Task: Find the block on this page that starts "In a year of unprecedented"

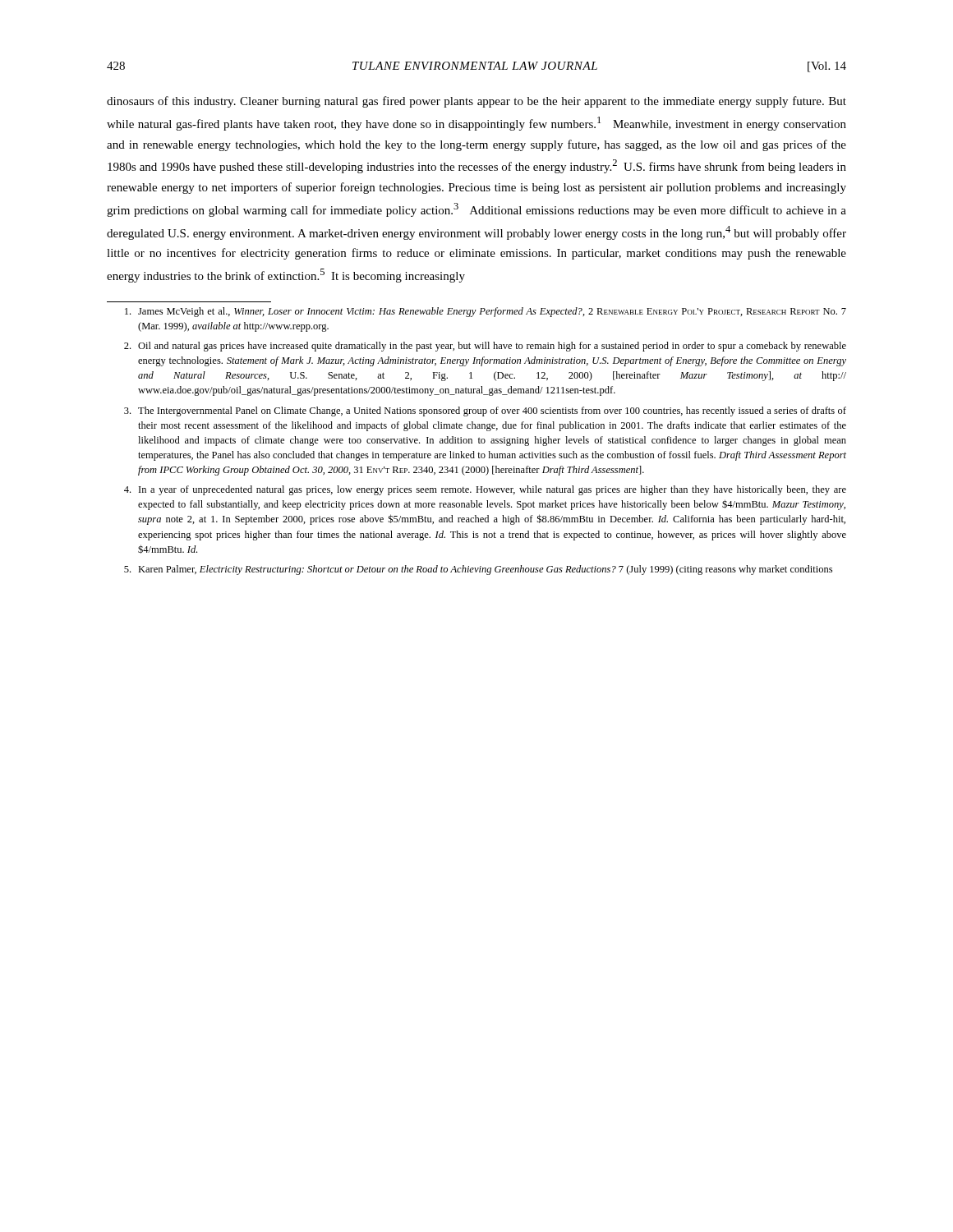Action: (x=476, y=519)
